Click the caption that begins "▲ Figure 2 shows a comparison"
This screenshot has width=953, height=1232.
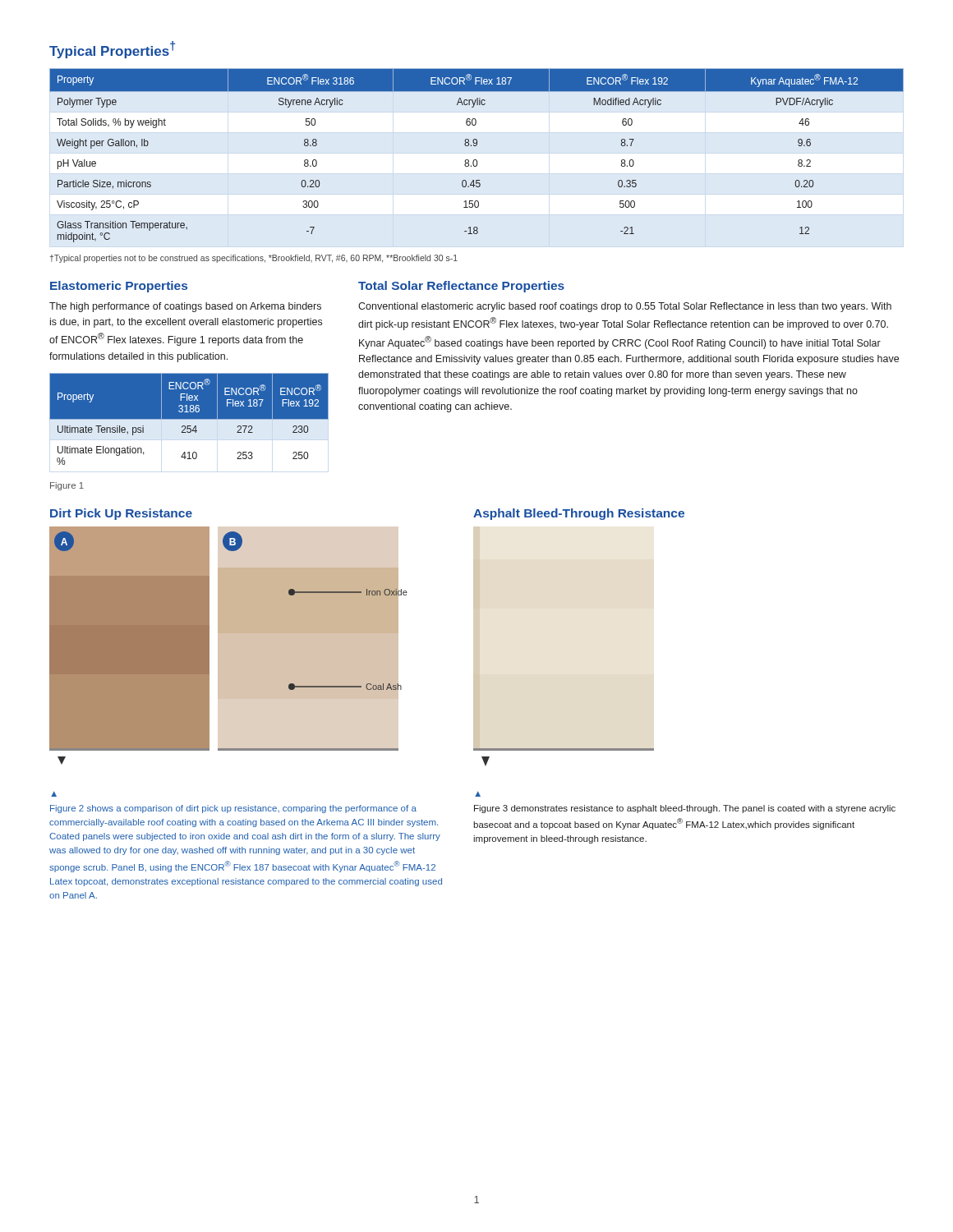pyautogui.click(x=246, y=845)
